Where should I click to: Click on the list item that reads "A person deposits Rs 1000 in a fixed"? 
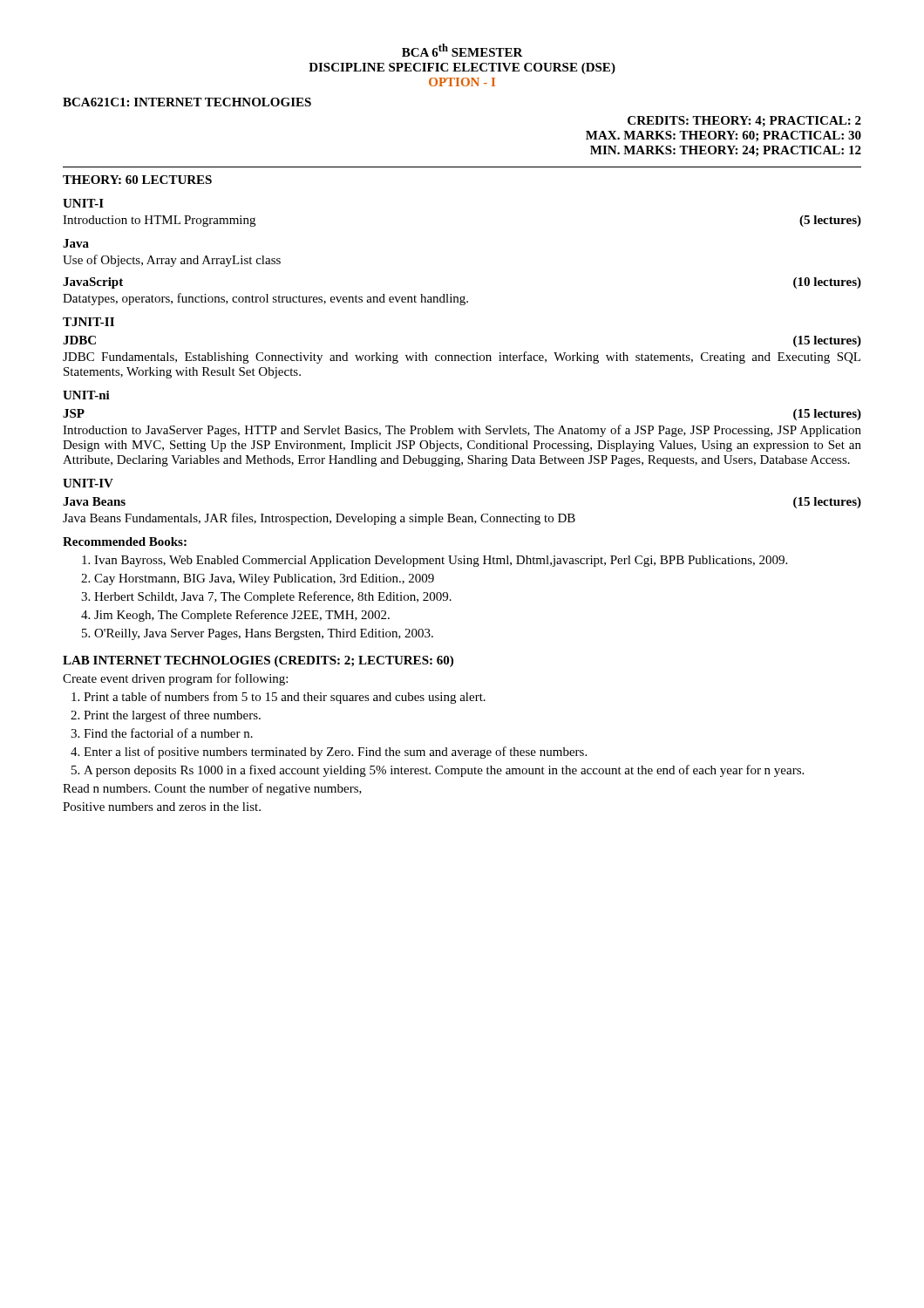462,770
